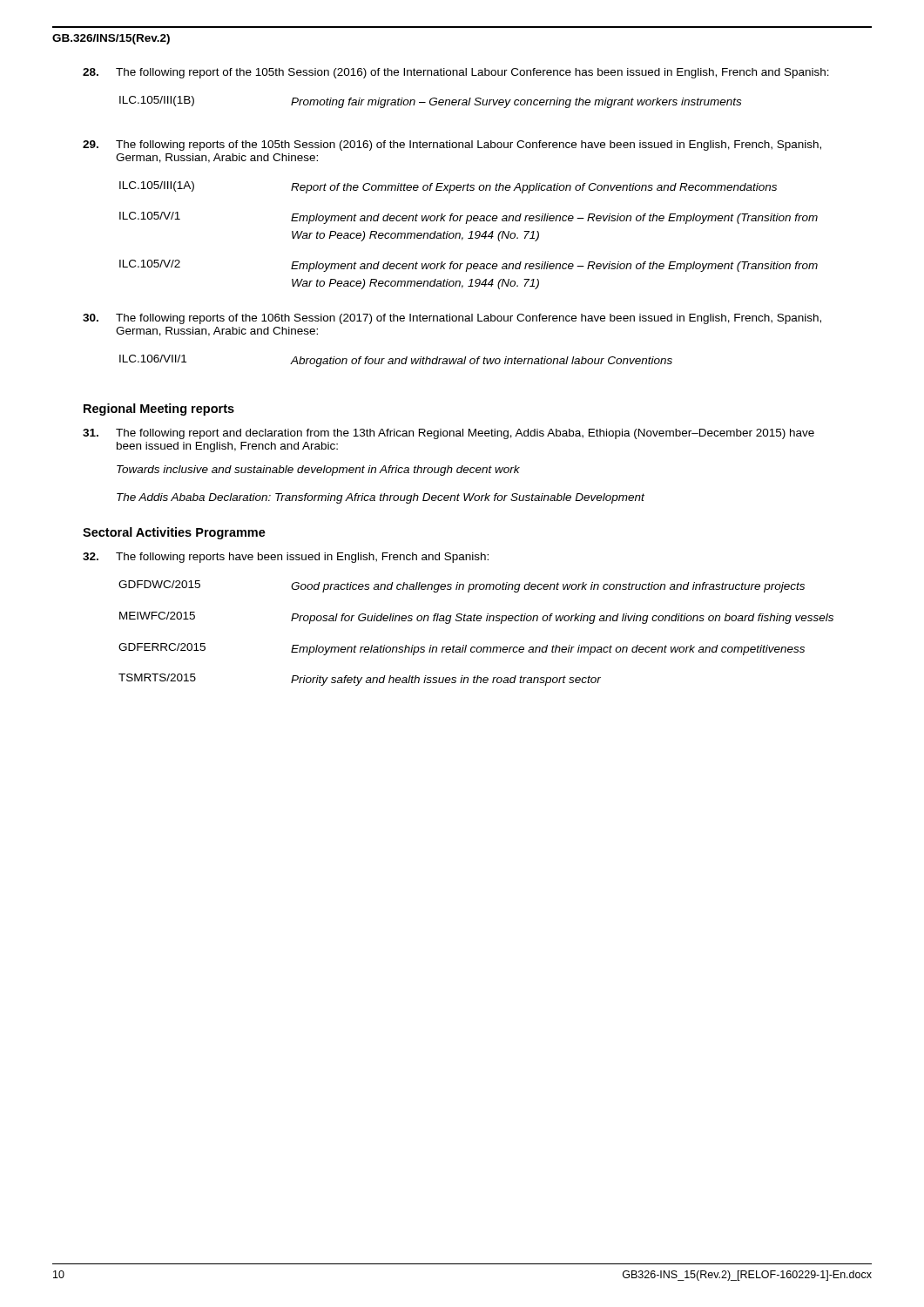Locate the region starting "28. The following report"

[462, 95]
